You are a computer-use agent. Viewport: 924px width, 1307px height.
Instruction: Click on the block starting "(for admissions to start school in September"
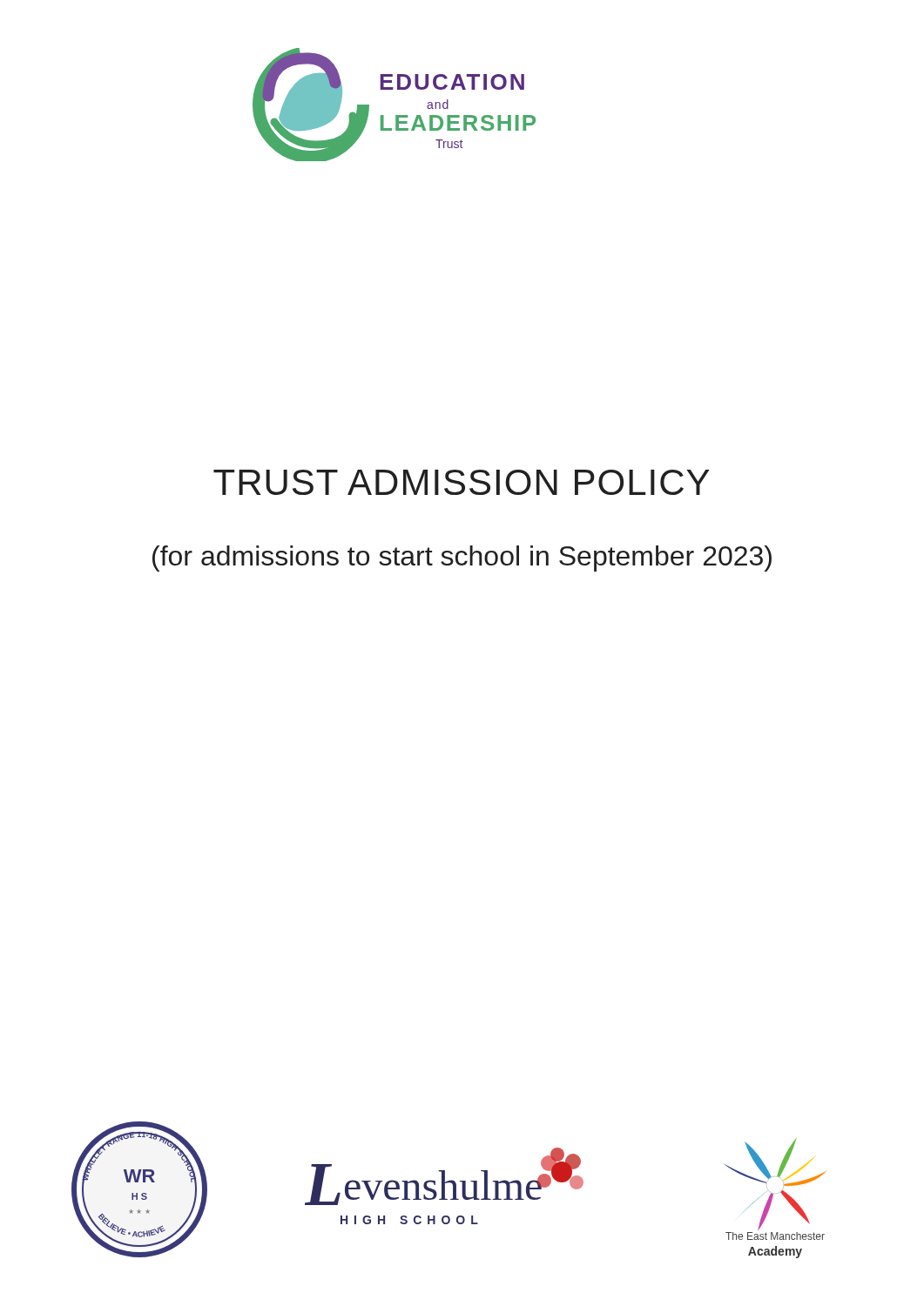462,556
